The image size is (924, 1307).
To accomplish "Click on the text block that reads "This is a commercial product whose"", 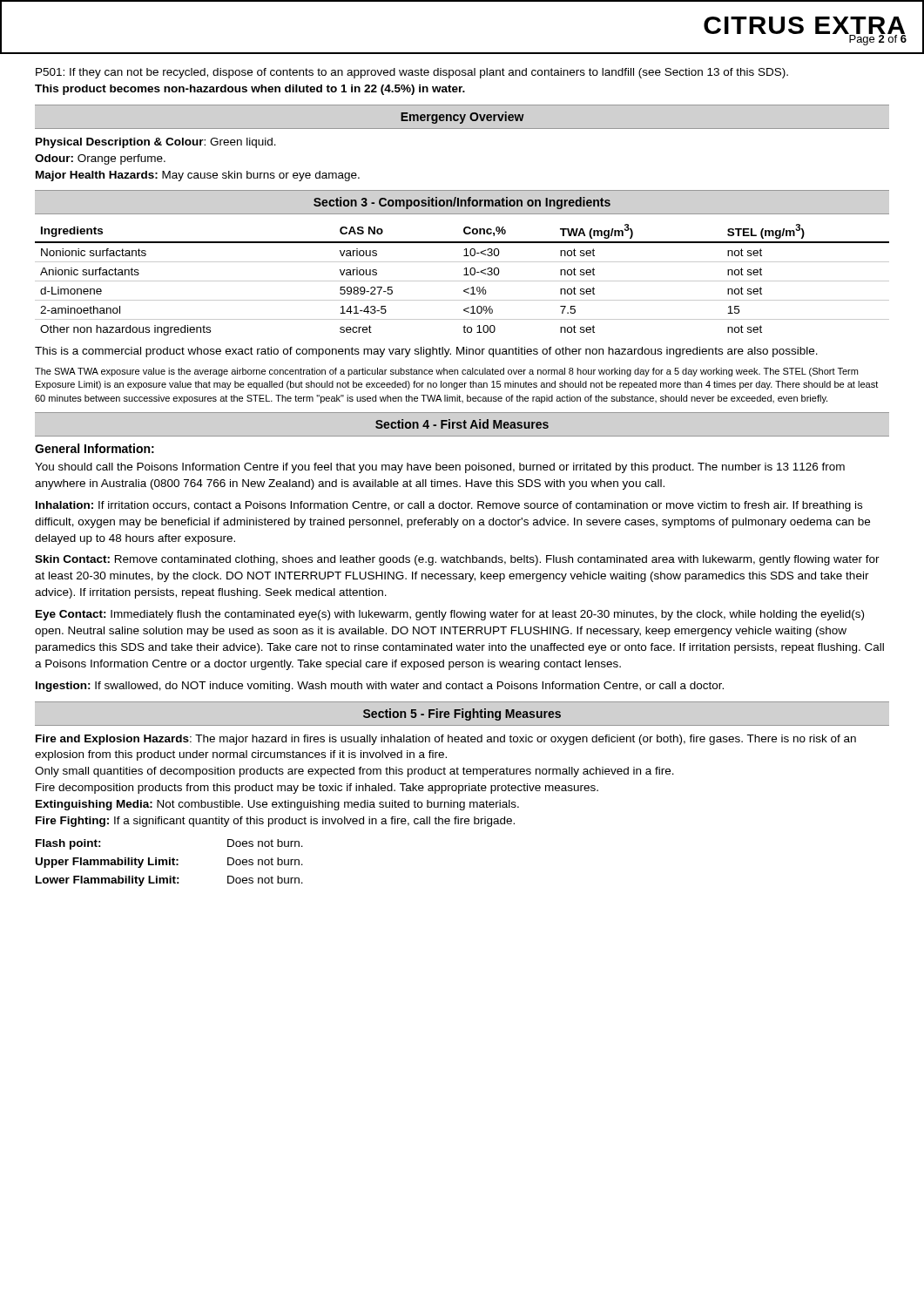I will pyautogui.click(x=426, y=351).
